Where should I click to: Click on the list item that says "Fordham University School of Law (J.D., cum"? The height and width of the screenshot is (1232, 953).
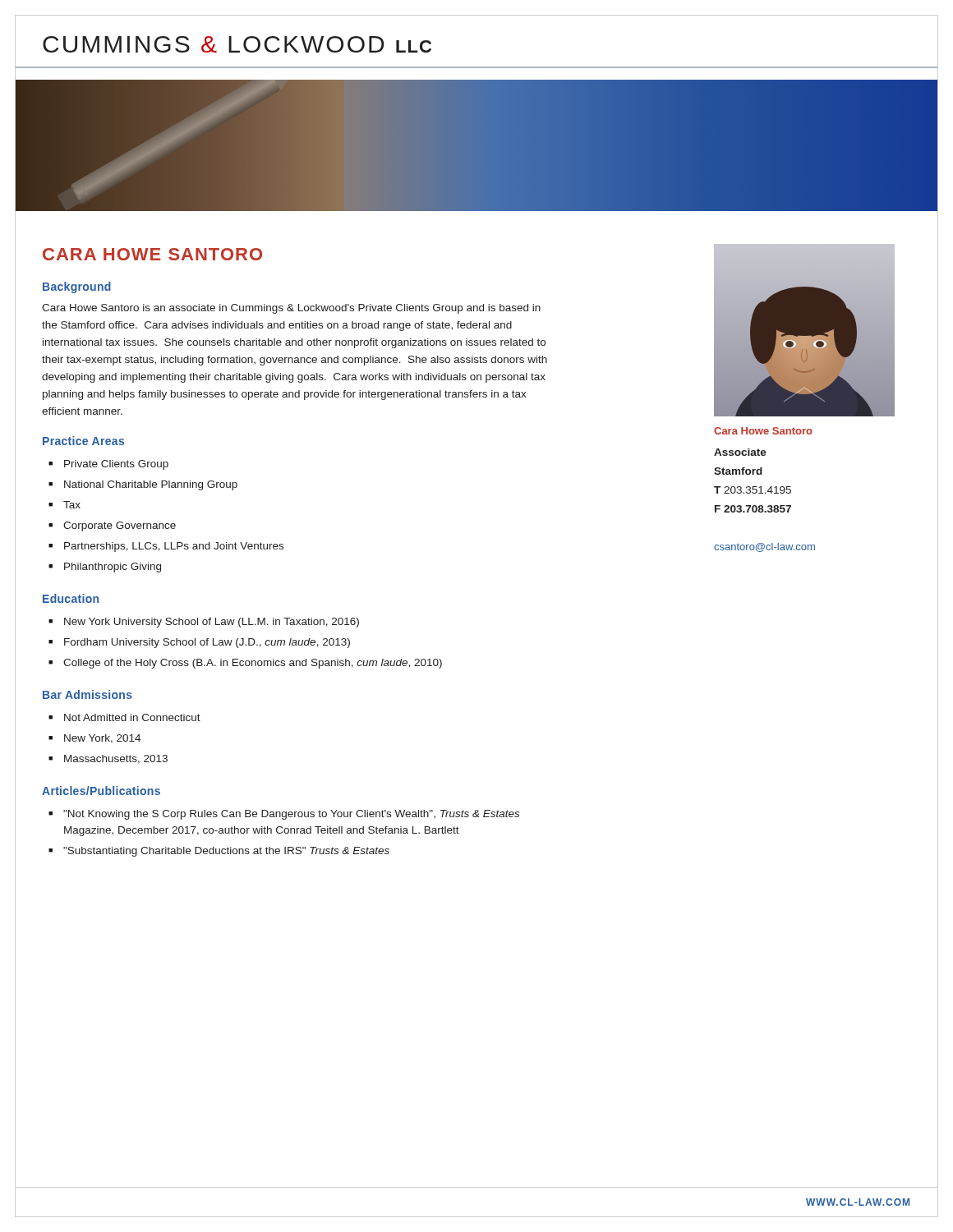click(x=207, y=642)
